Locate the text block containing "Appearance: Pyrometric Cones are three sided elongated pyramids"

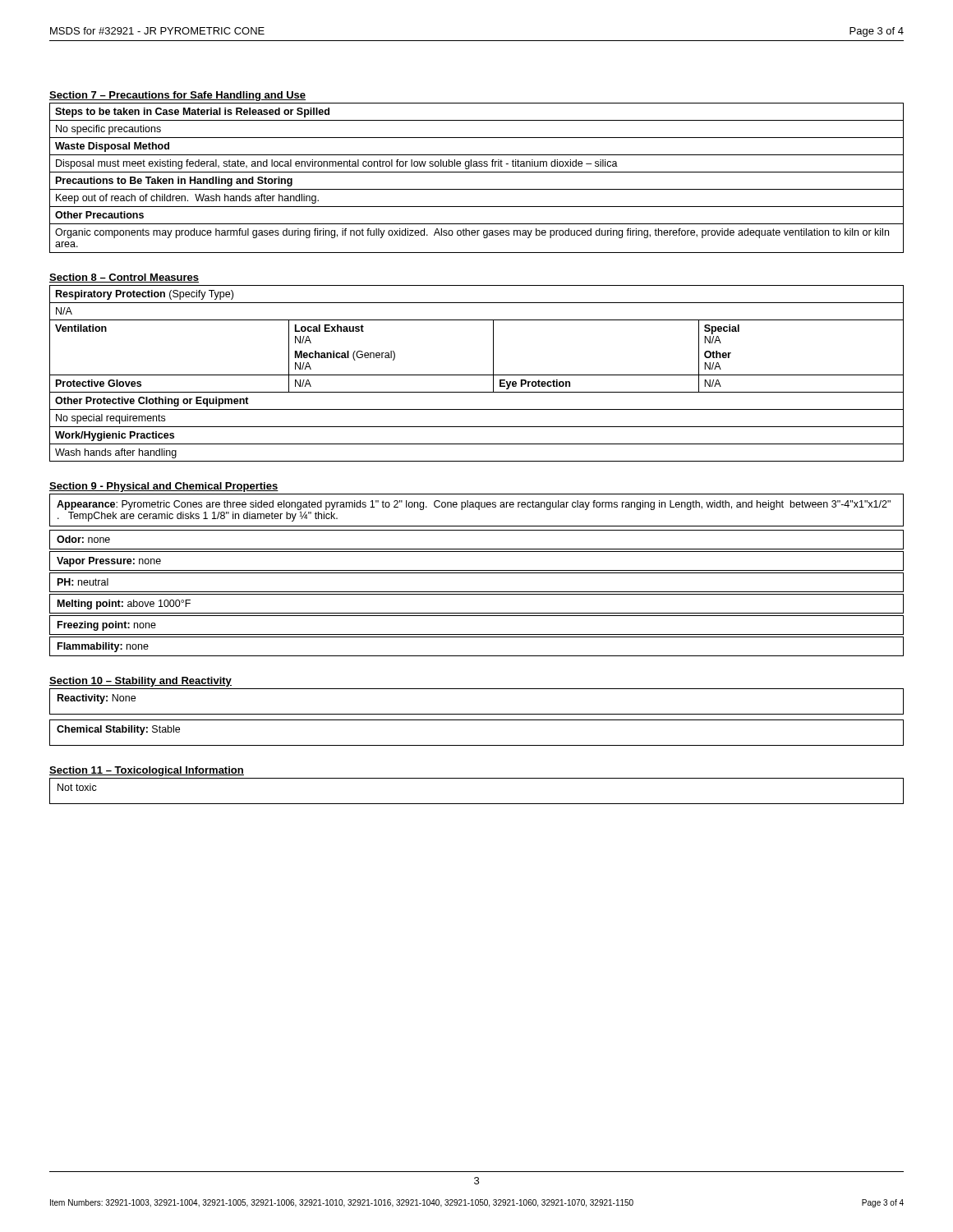pyautogui.click(x=474, y=510)
